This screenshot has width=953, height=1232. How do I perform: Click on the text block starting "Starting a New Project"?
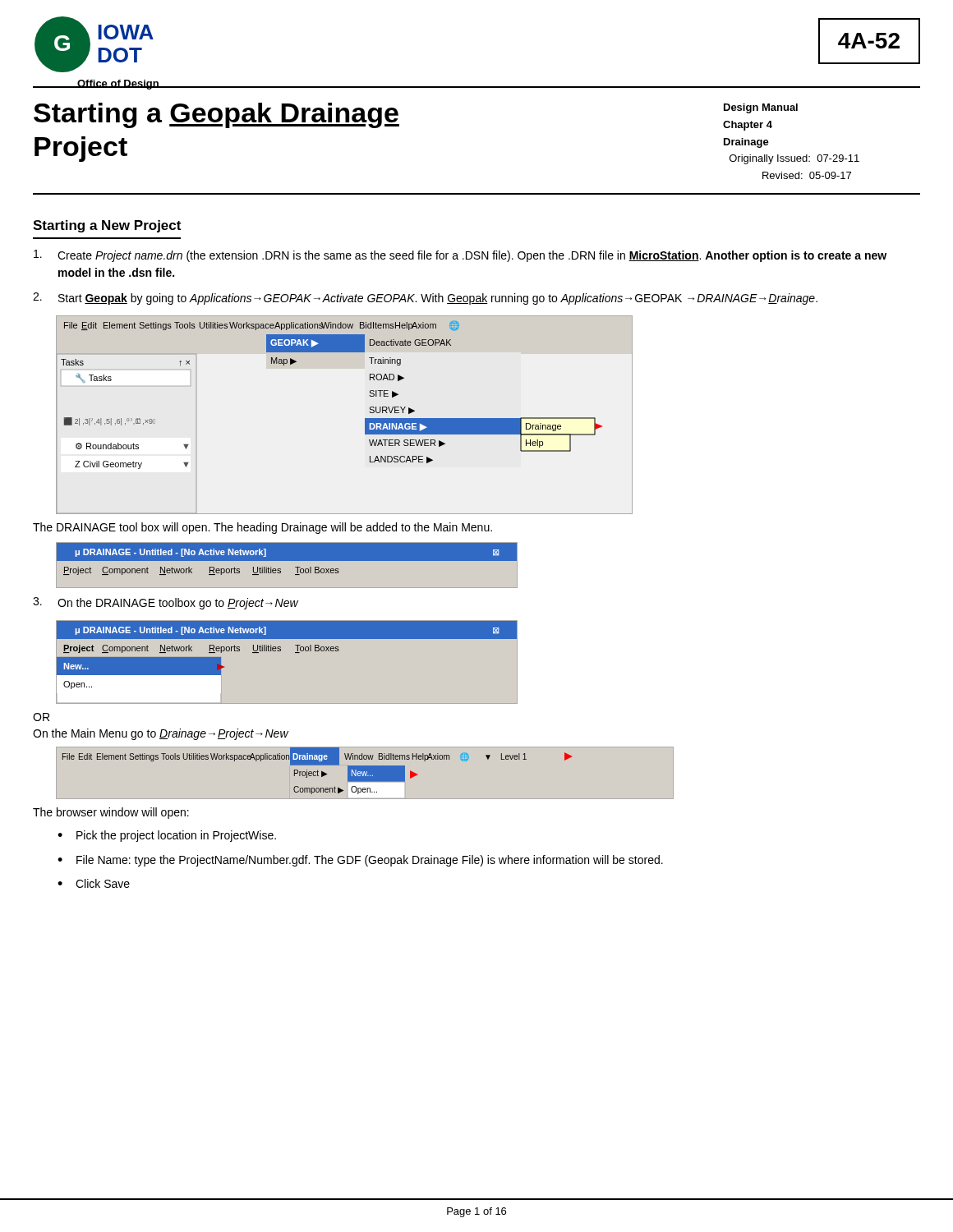point(107,225)
